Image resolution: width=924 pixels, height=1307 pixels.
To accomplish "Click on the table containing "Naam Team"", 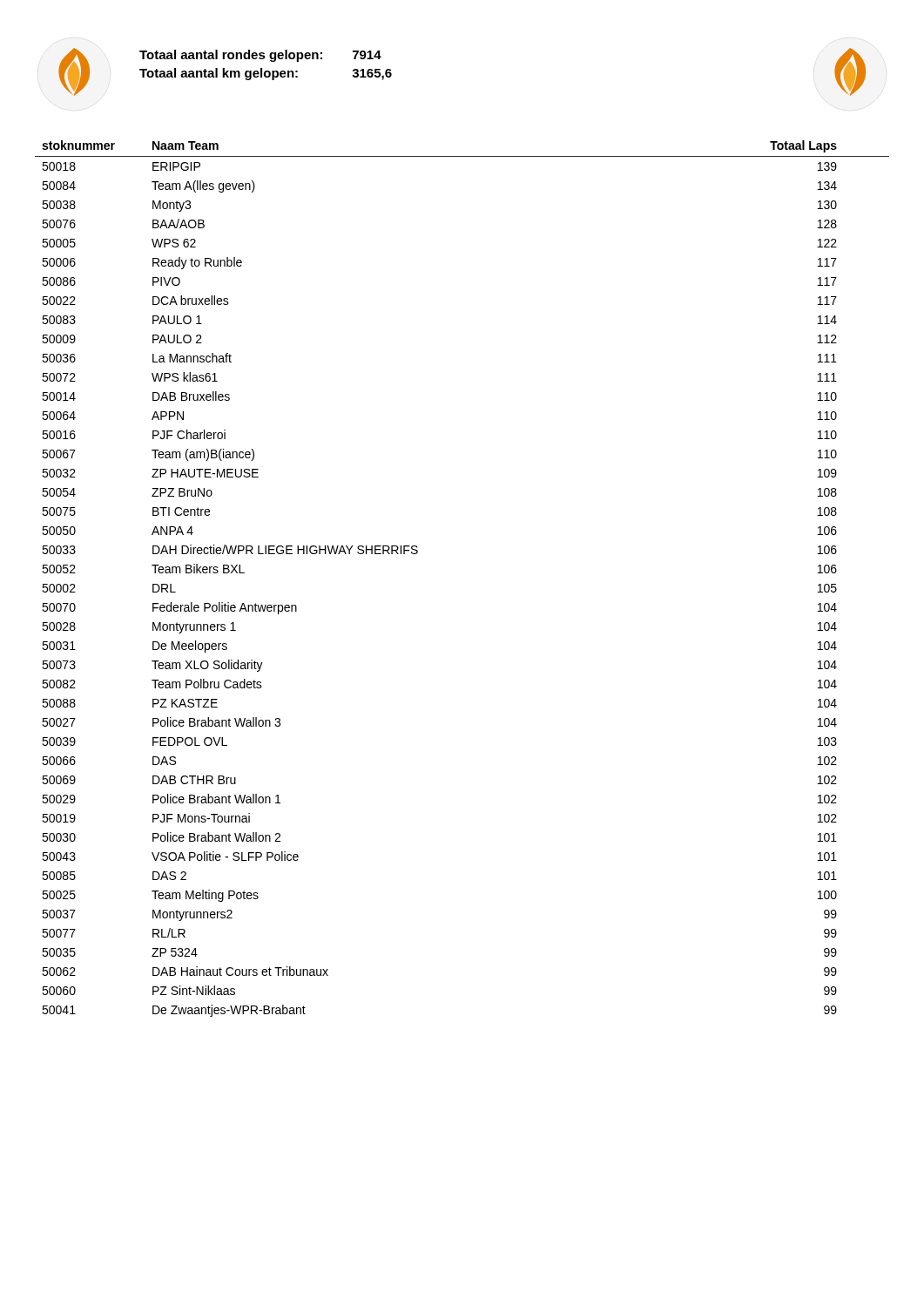I will tap(462, 577).
